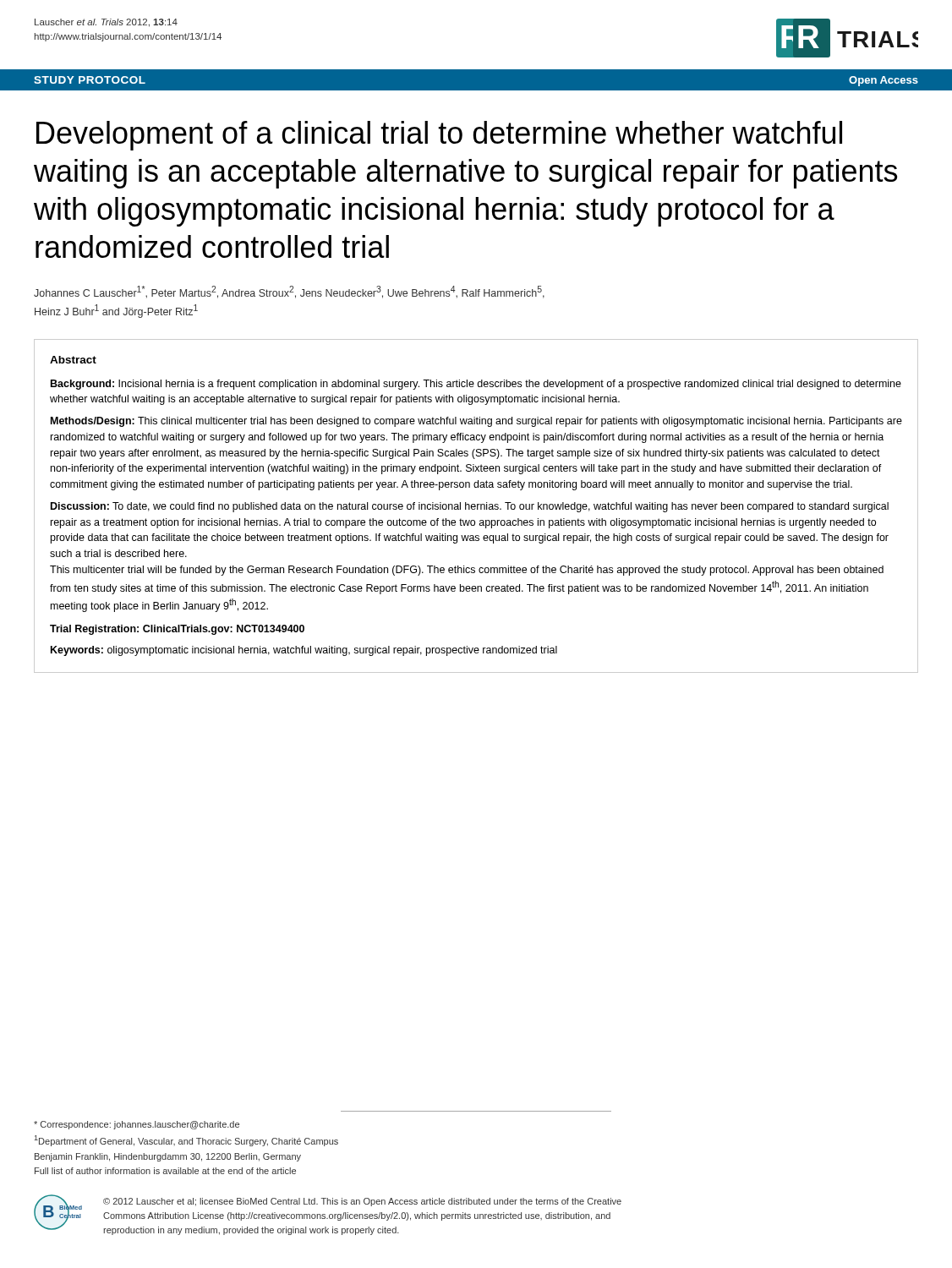Image resolution: width=952 pixels, height=1268 pixels.
Task: Locate the text starting "Johannes C Lauscher1*, Peter"
Action: point(289,302)
